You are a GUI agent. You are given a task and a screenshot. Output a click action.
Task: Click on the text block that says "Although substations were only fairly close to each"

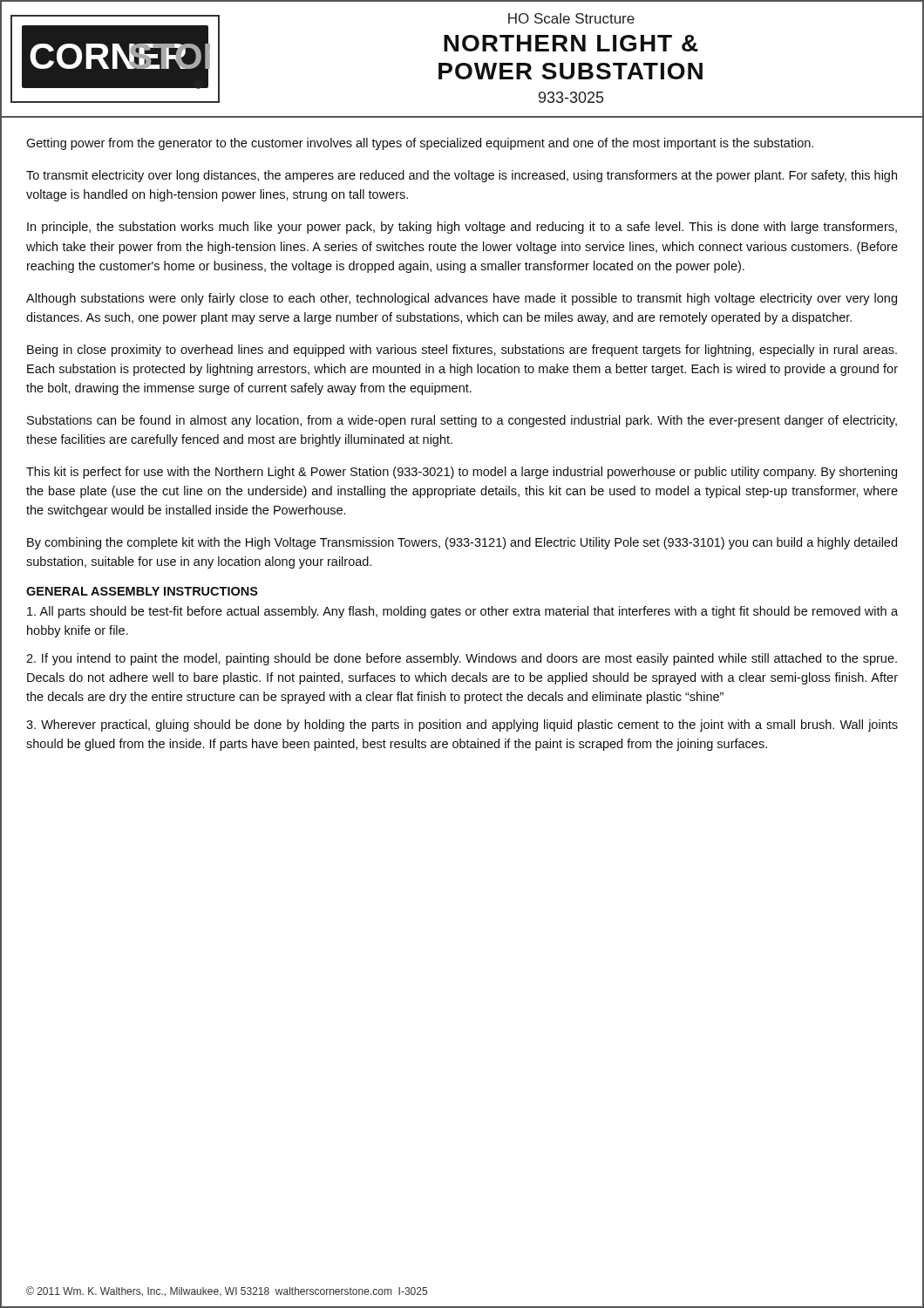[x=462, y=307]
